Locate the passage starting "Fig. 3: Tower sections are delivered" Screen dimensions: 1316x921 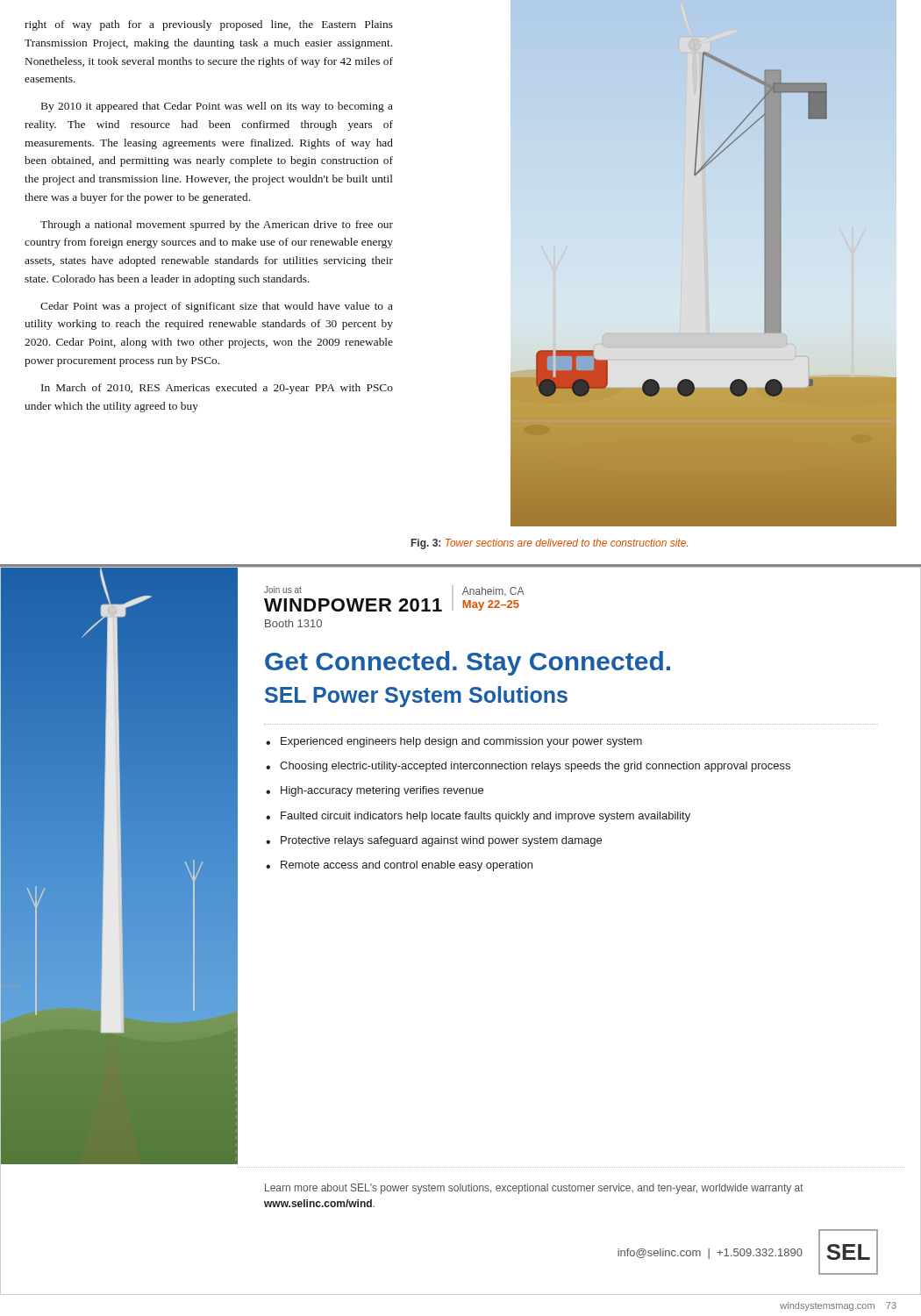(x=550, y=543)
